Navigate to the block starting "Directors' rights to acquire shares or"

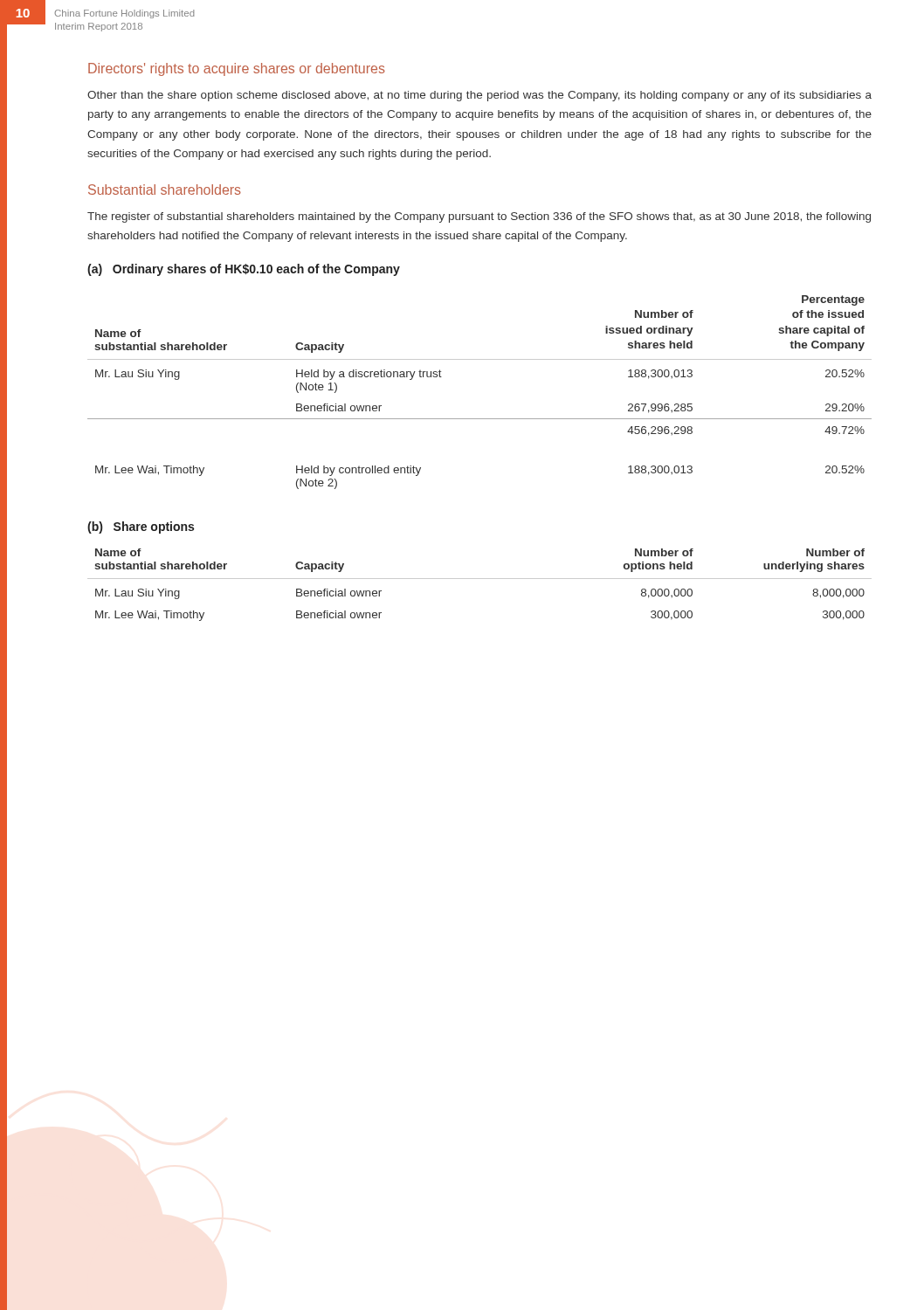236,69
